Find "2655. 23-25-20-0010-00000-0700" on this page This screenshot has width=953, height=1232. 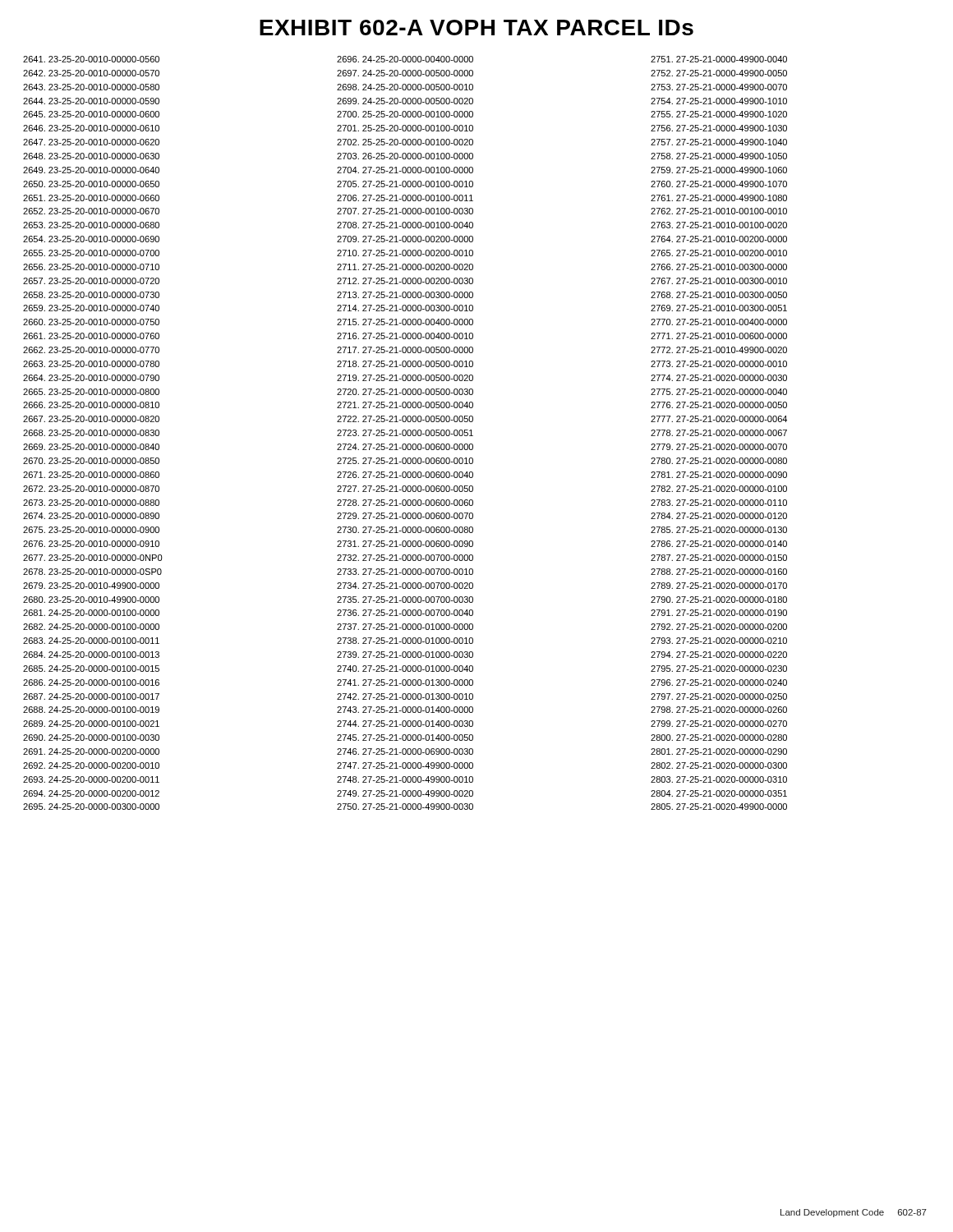tap(91, 253)
